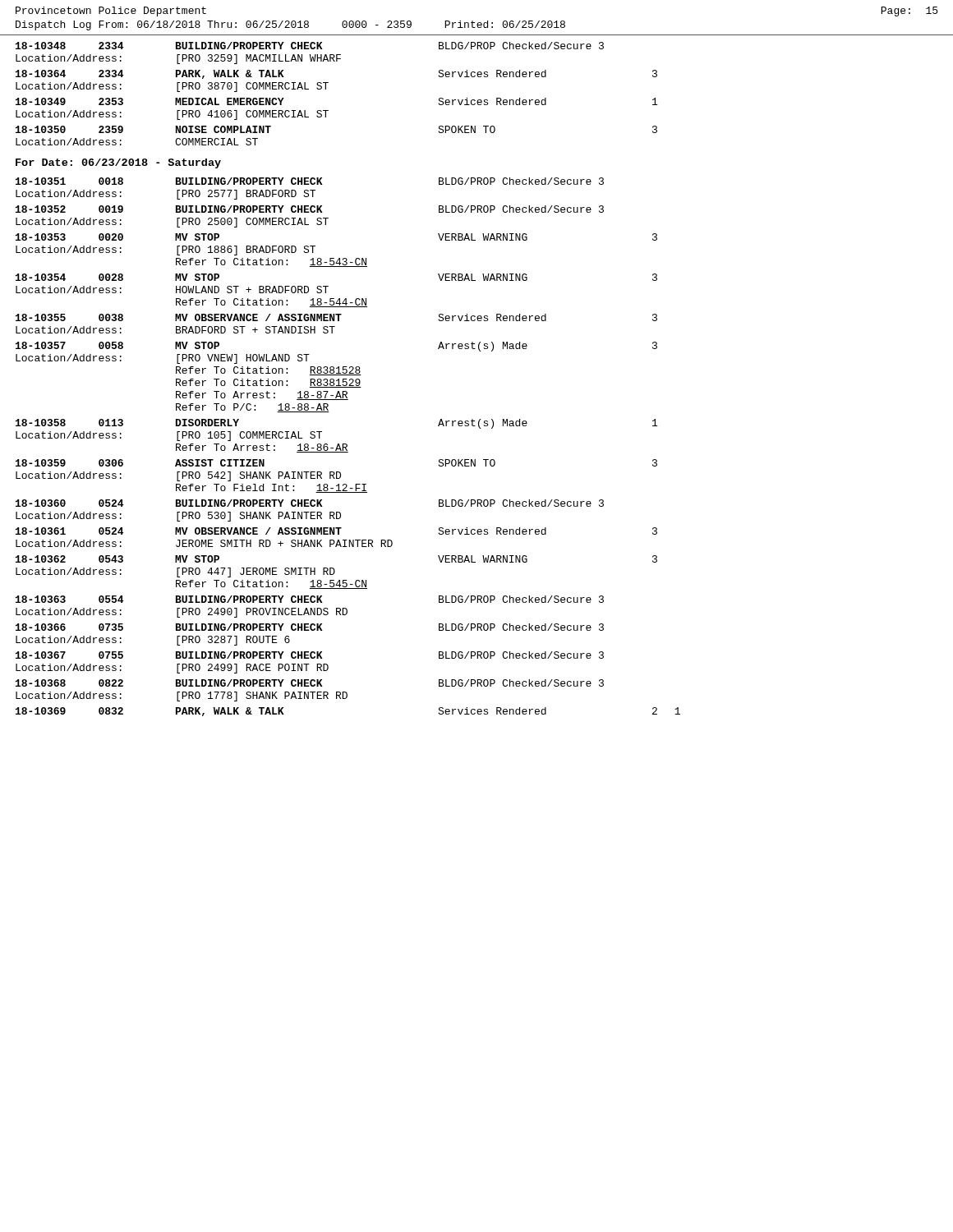
Task: Click the passage that begins "18-10369 0832 PARK,"
Action: point(476,712)
